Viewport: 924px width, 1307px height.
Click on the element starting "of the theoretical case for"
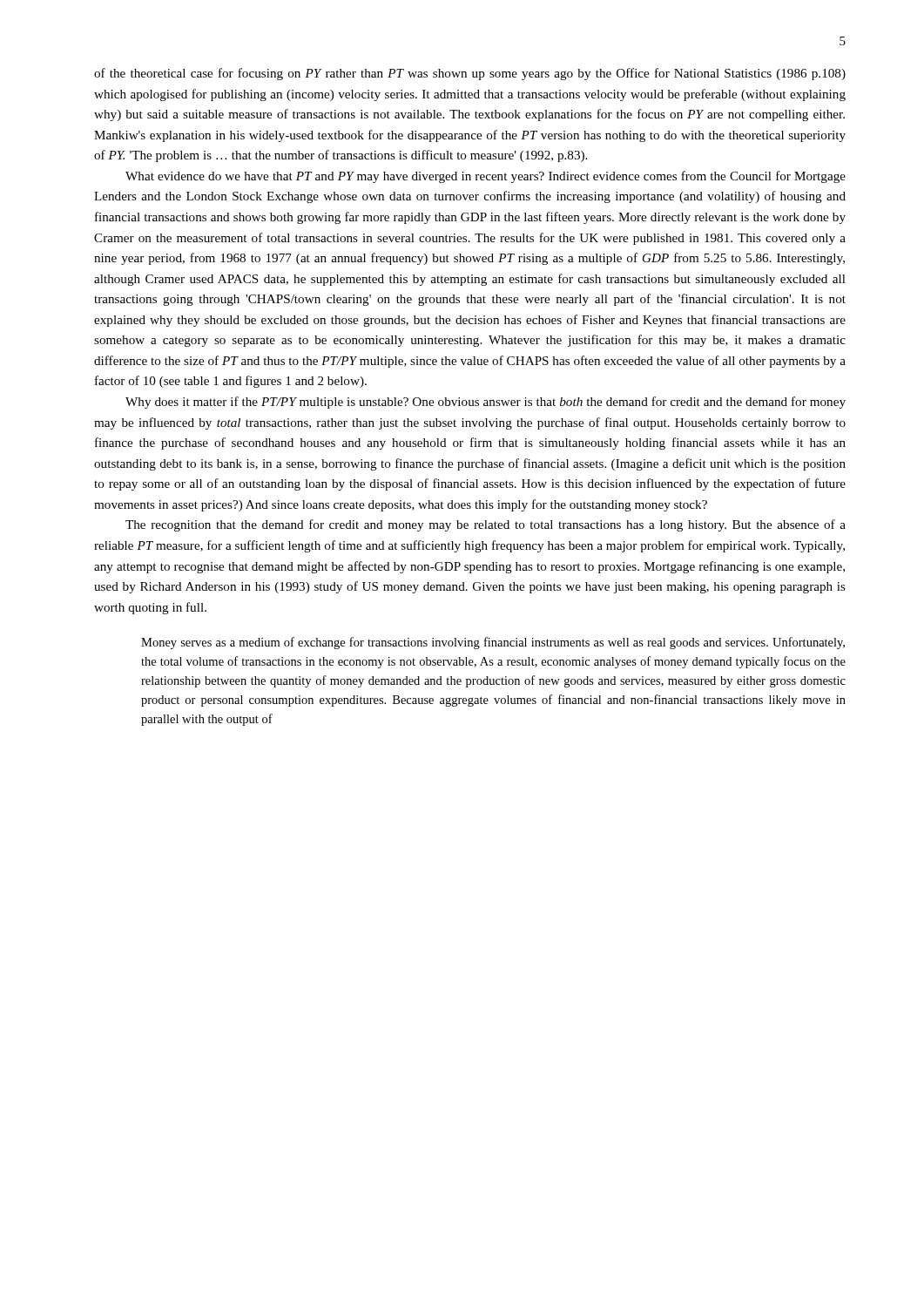[470, 114]
